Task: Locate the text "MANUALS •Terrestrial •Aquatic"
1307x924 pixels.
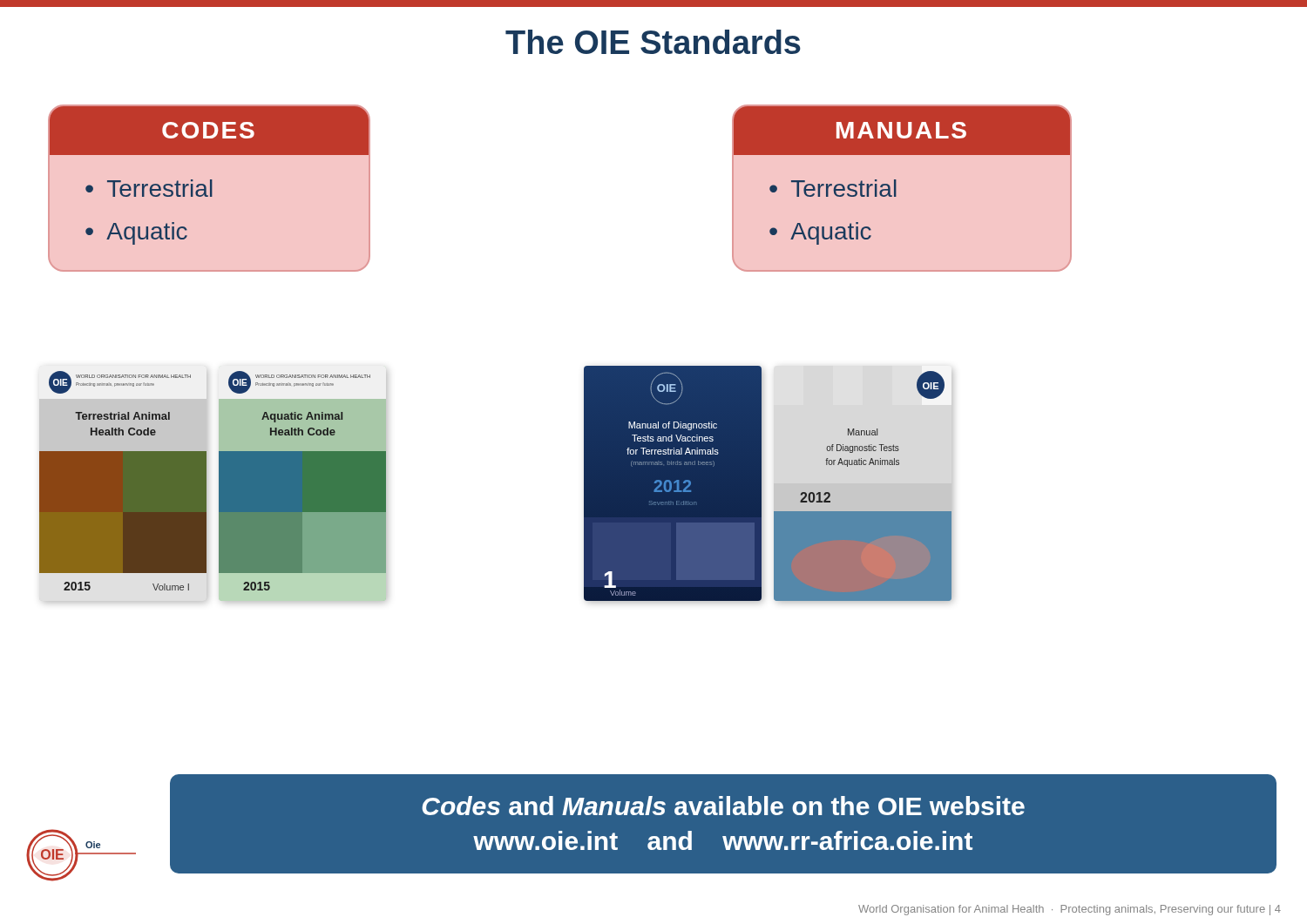Action: click(x=902, y=188)
